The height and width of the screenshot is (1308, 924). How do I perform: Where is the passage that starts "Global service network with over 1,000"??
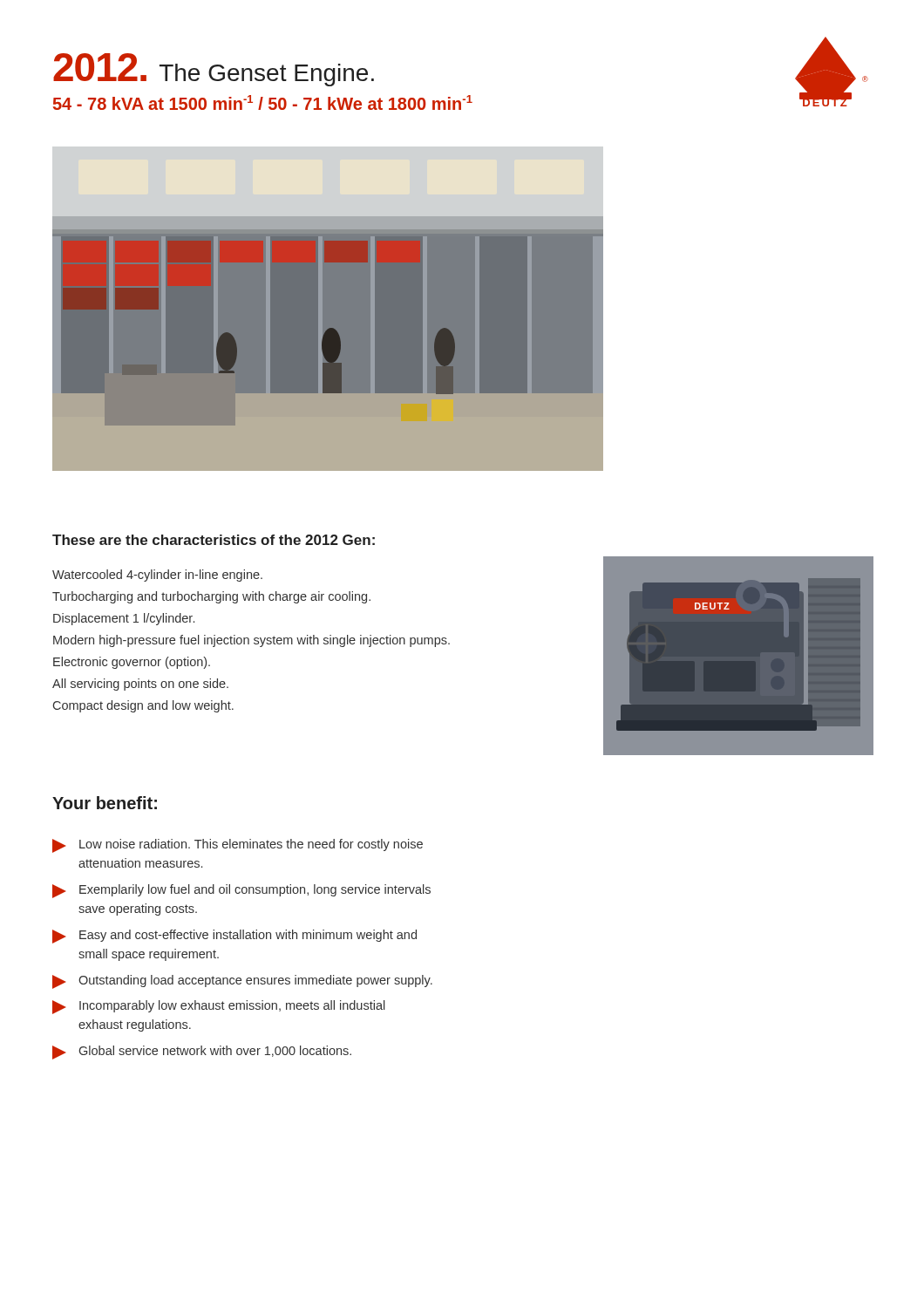[x=202, y=1052]
